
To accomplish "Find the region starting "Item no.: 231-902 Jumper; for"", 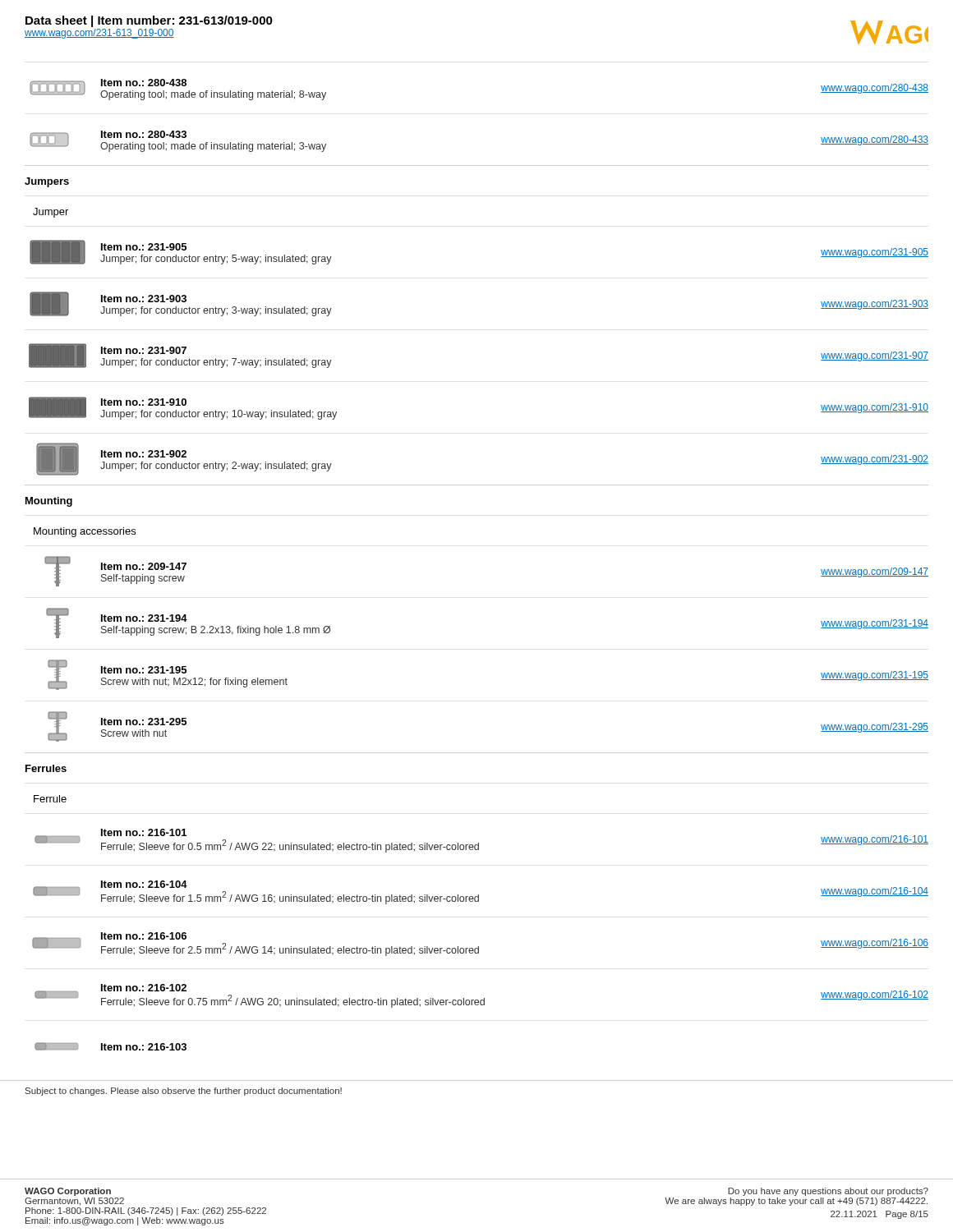I will (170, 456).
